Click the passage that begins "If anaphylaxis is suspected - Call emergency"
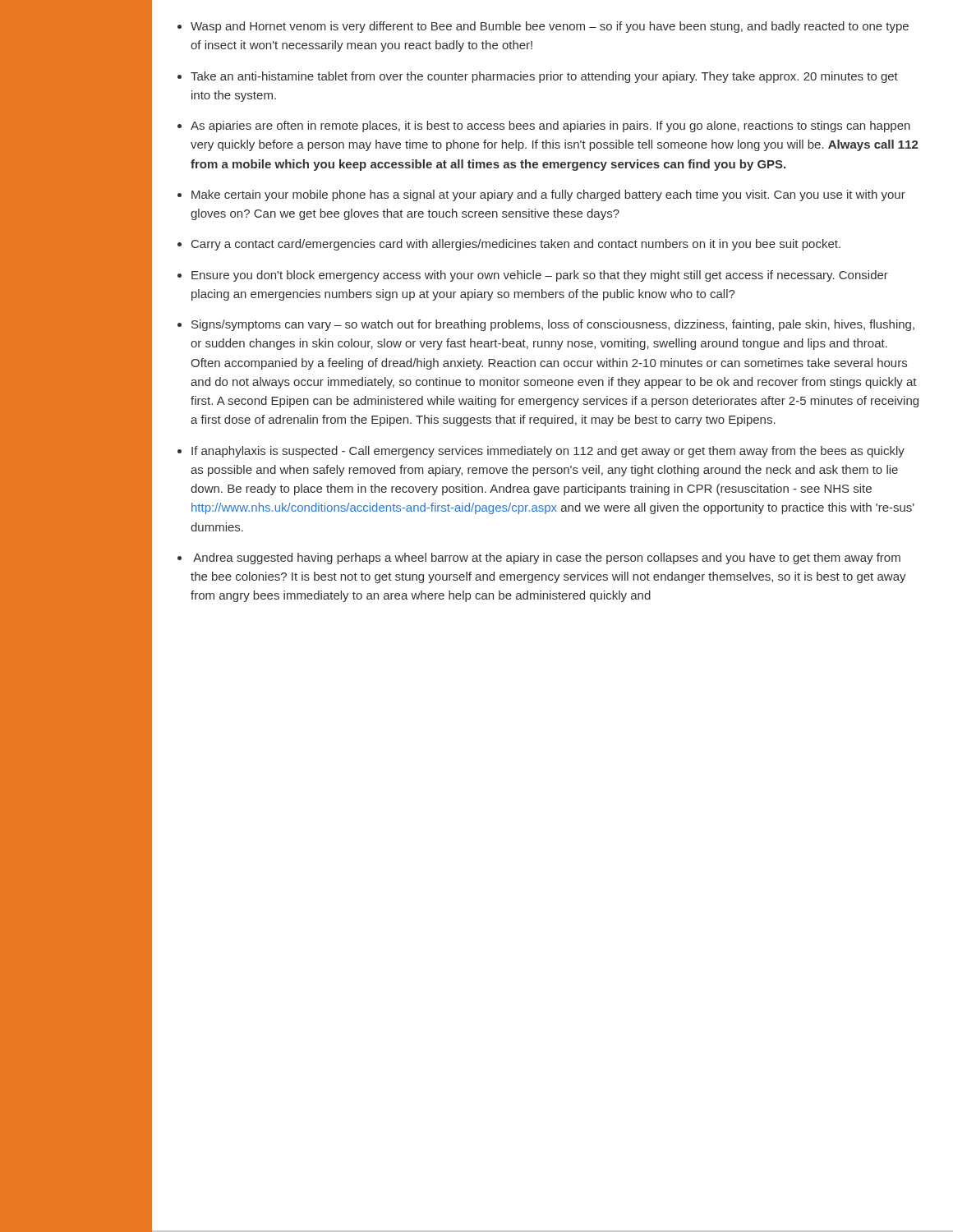953x1232 pixels. (553, 488)
